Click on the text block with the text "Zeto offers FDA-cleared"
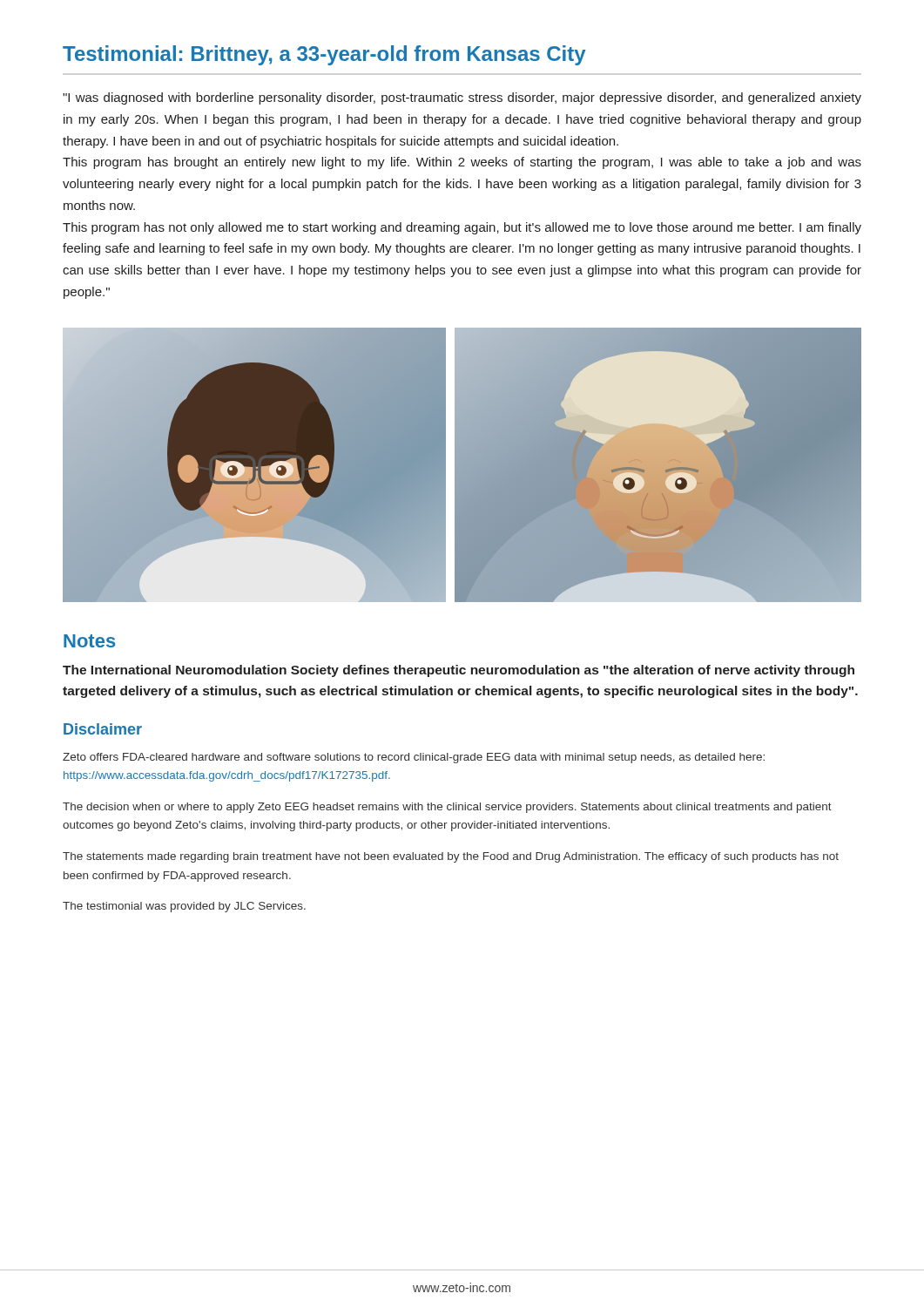Image resolution: width=924 pixels, height=1307 pixels. (414, 766)
